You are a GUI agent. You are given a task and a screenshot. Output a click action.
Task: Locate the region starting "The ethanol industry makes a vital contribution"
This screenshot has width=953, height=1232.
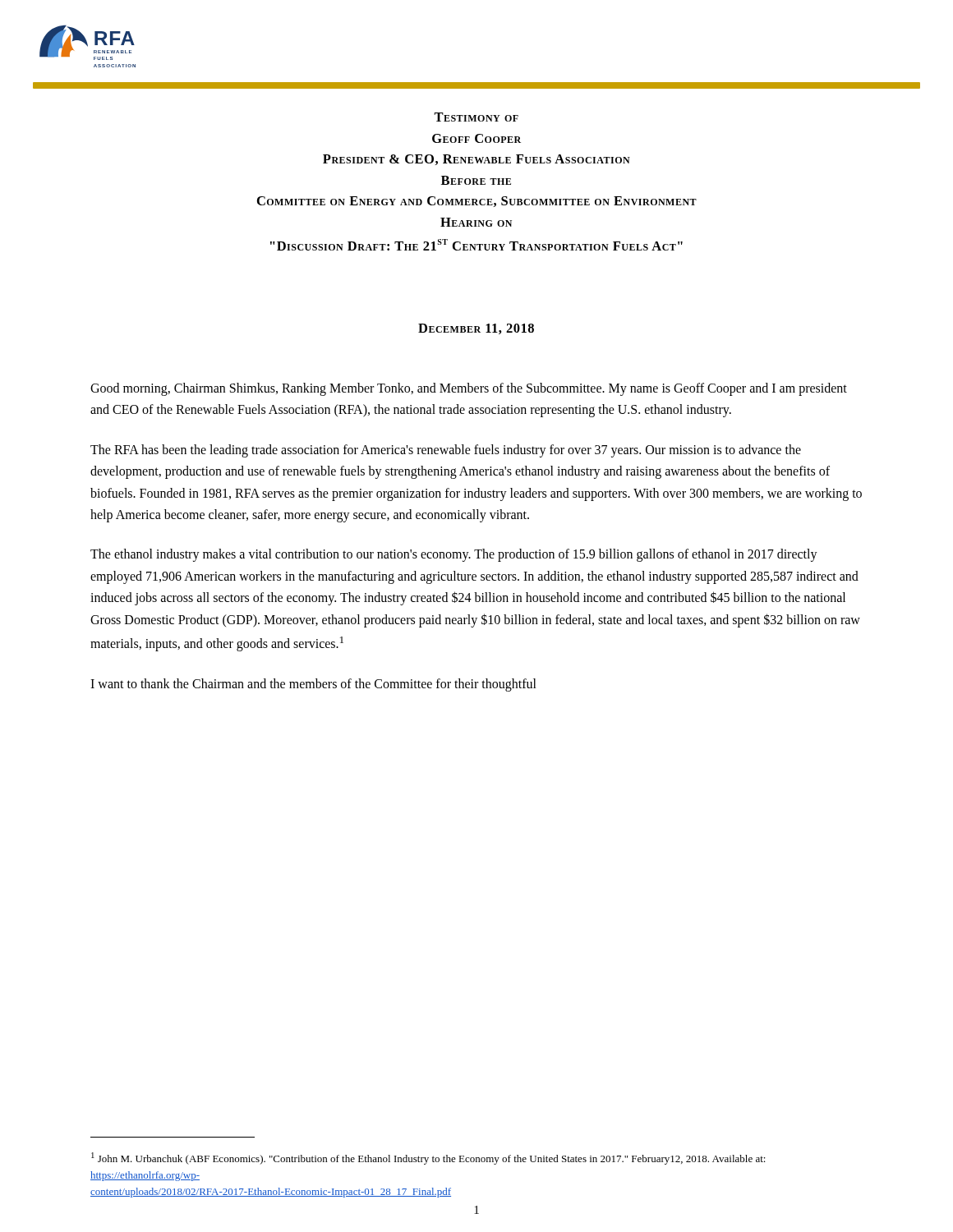(475, 599)
